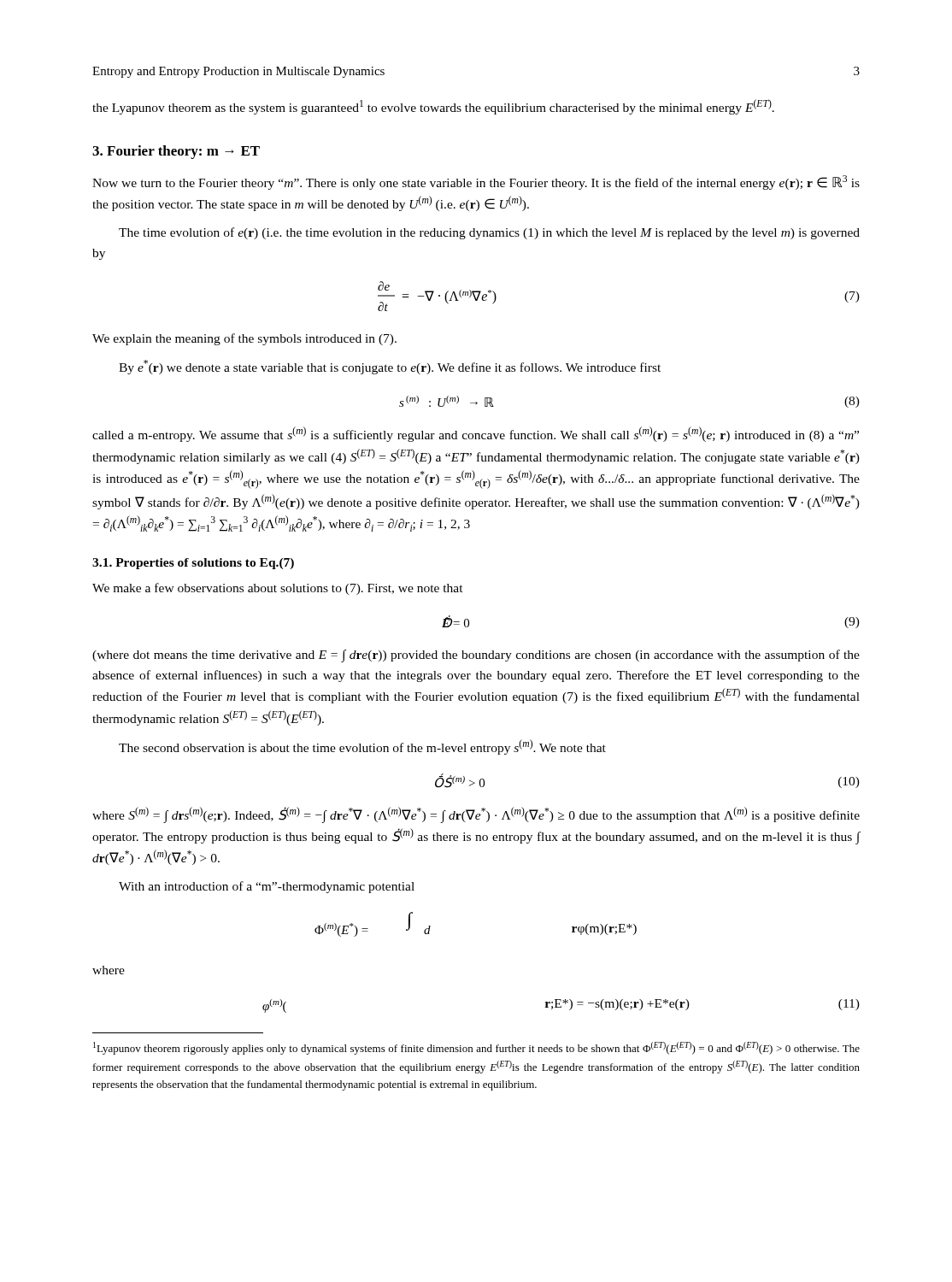Screen dimensions: 1282x952
Task: Locate the block of text that opens with "(where dot means the time derivative and E"
Action: click(x=476, y=701)
